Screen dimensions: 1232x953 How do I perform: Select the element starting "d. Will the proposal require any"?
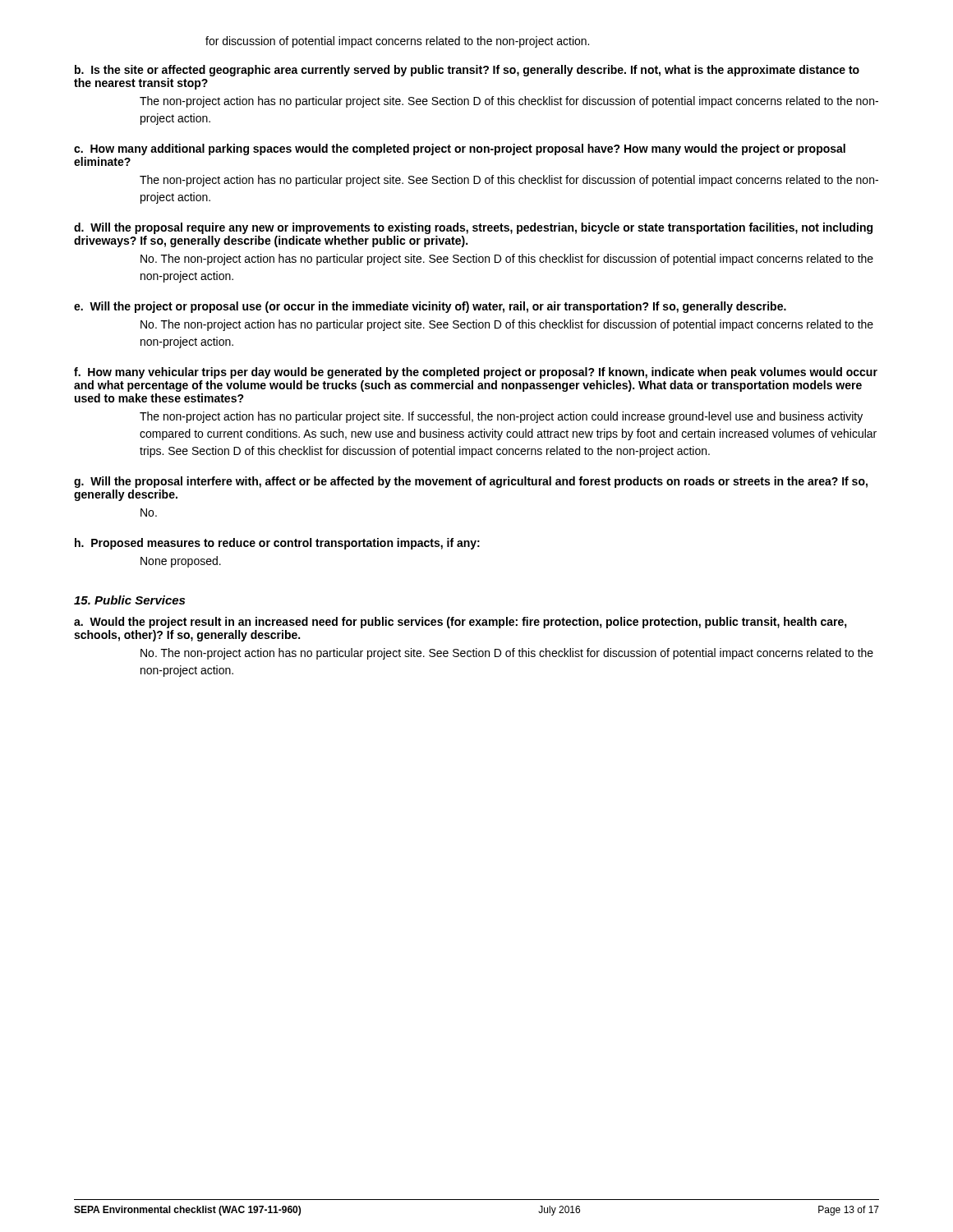pos(476,253)
